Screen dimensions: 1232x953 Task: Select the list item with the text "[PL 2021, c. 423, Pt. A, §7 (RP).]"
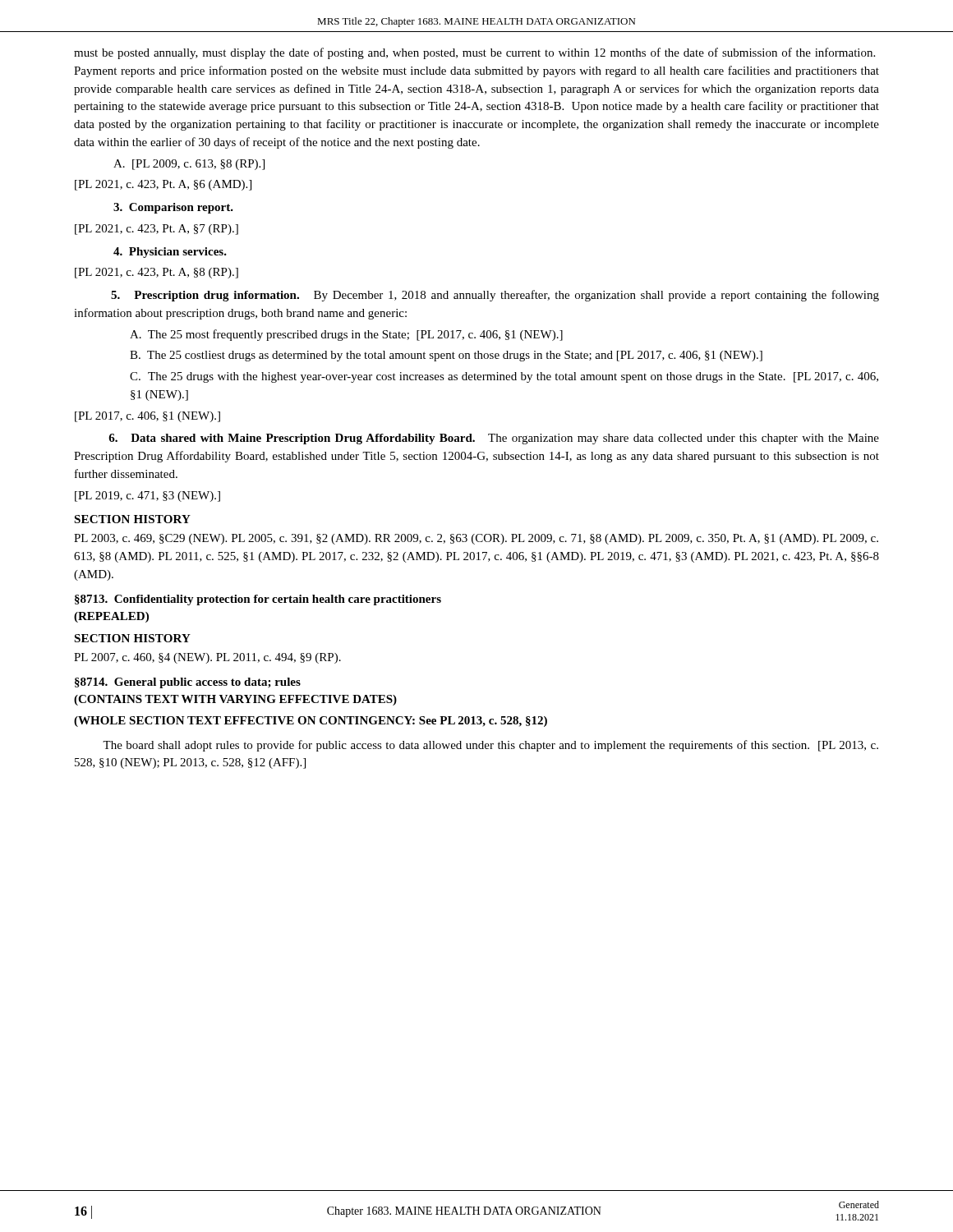(156, 228)
